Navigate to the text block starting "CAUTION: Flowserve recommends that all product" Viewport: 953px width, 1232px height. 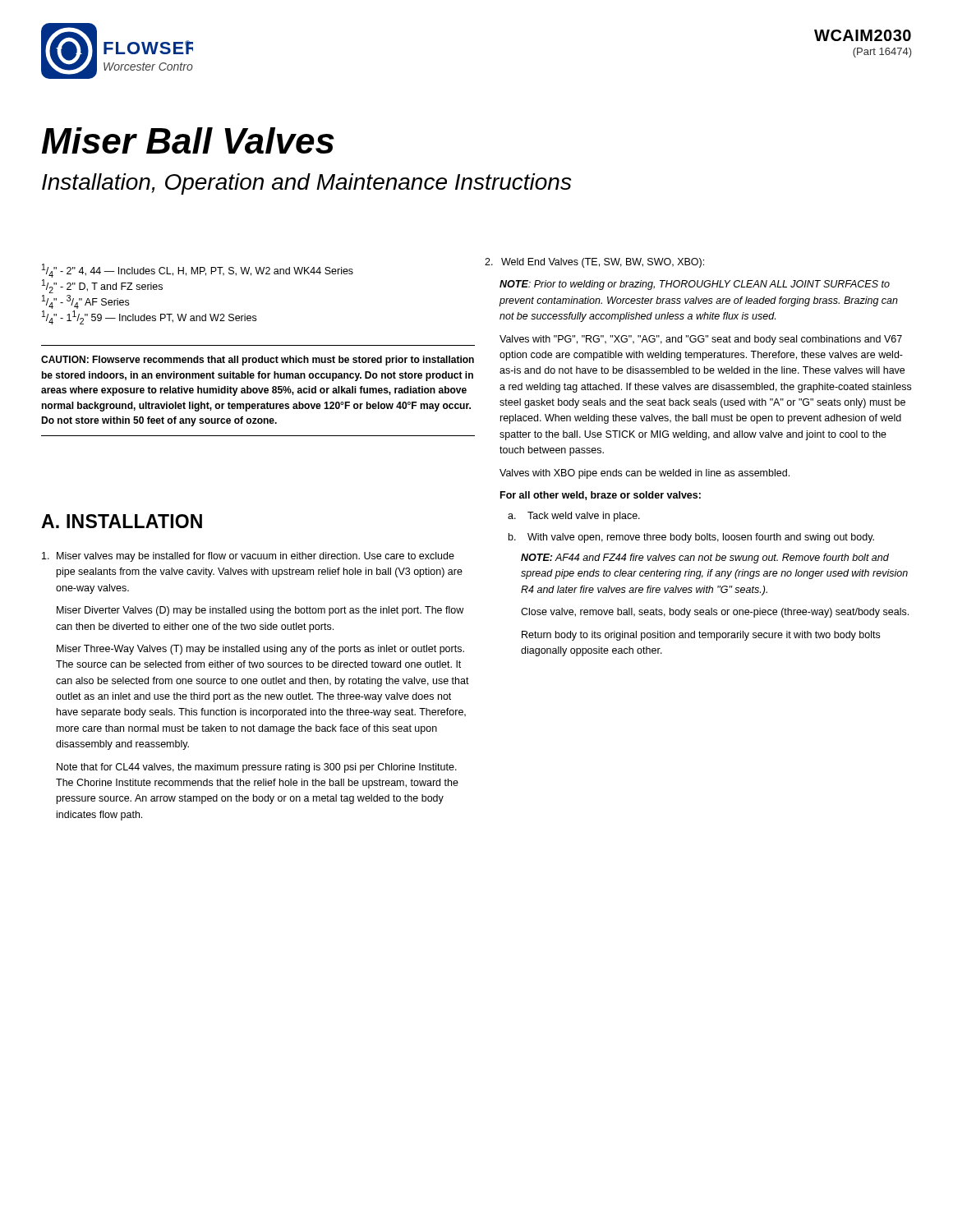[258, 391]
